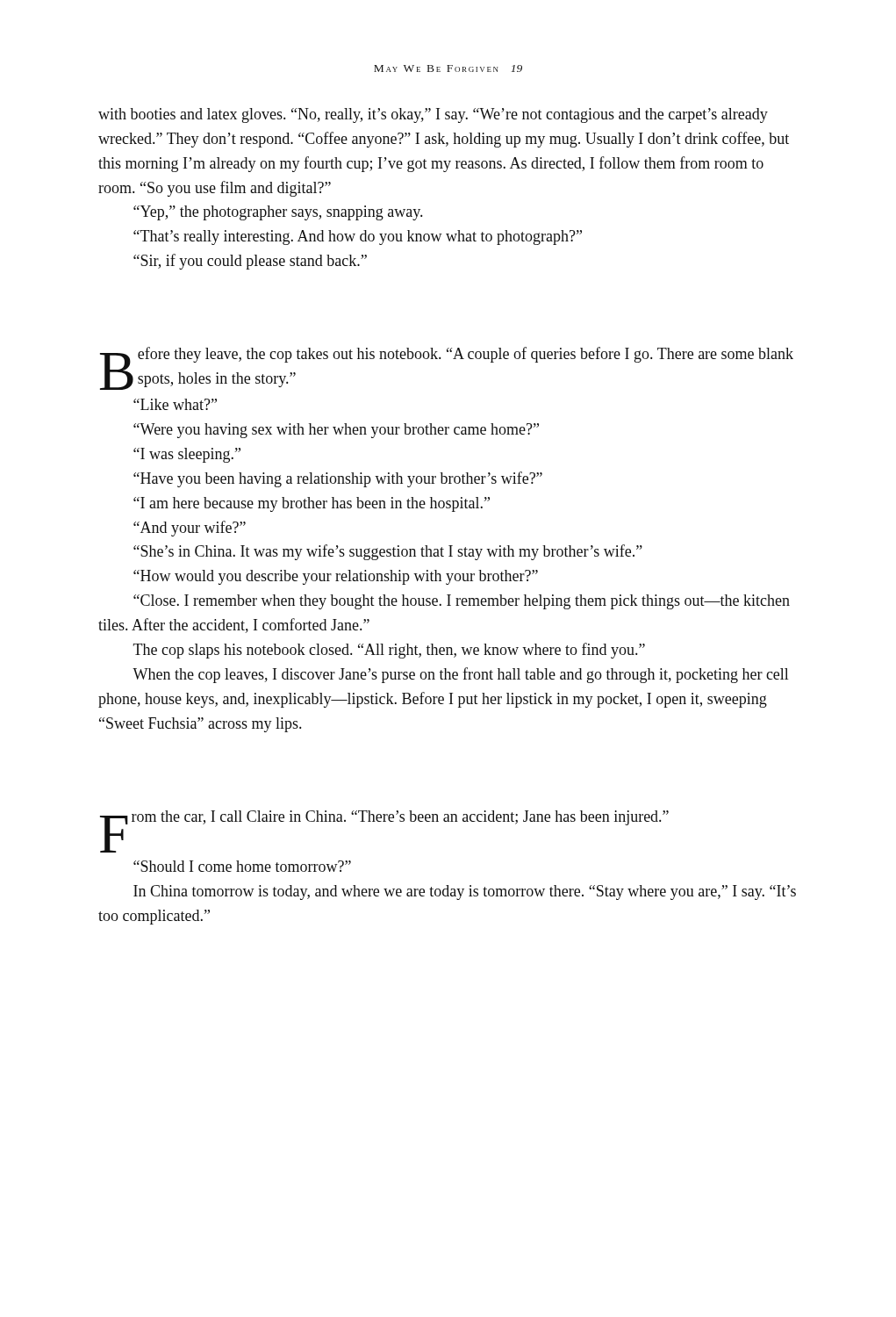The image size is (896, 1317).
Task: Point to "“And your wife?”"
Action: click(190, 527)
